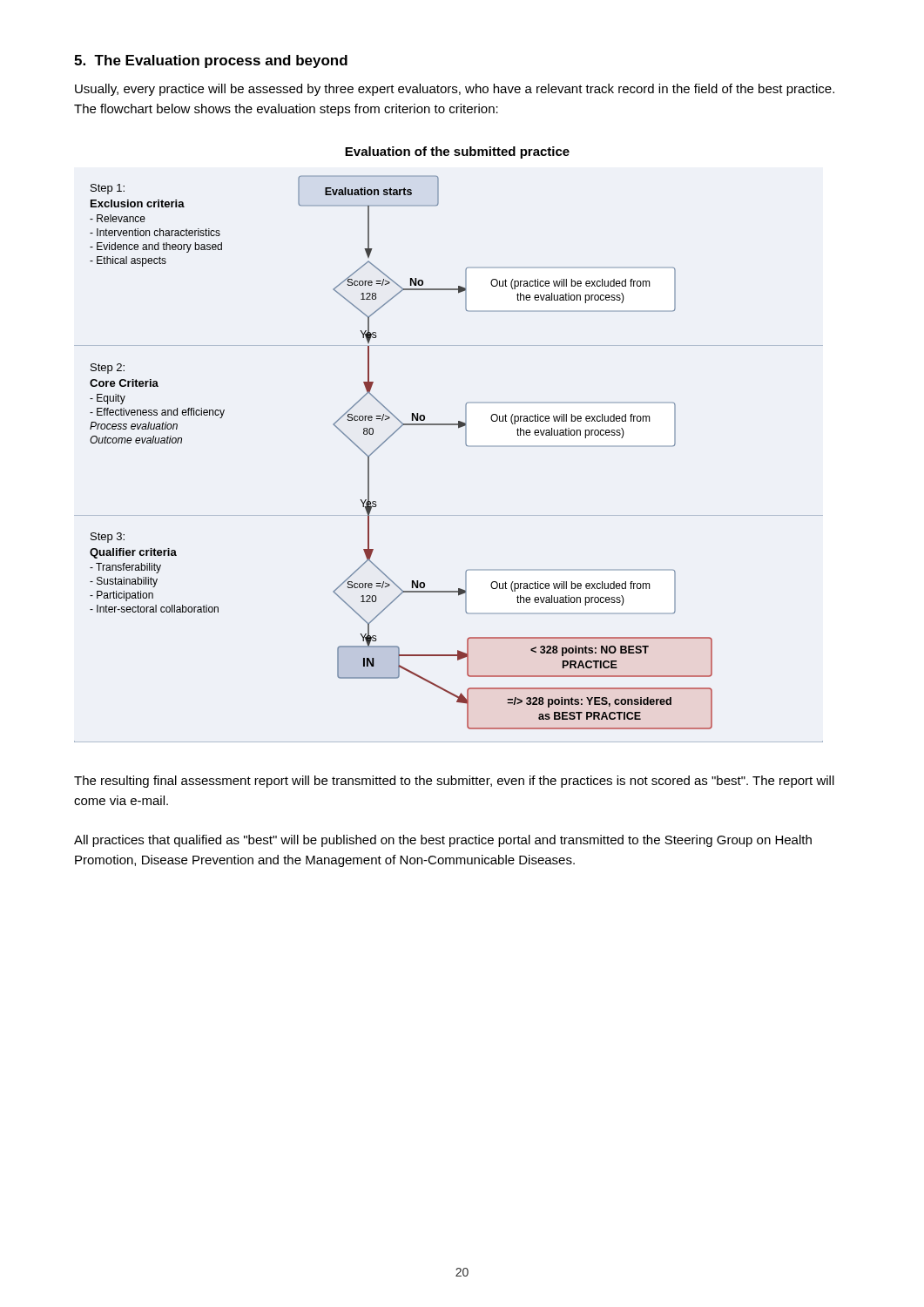Select the text starting "Usually, every practice will be assessed"

[x=457, y=99]
